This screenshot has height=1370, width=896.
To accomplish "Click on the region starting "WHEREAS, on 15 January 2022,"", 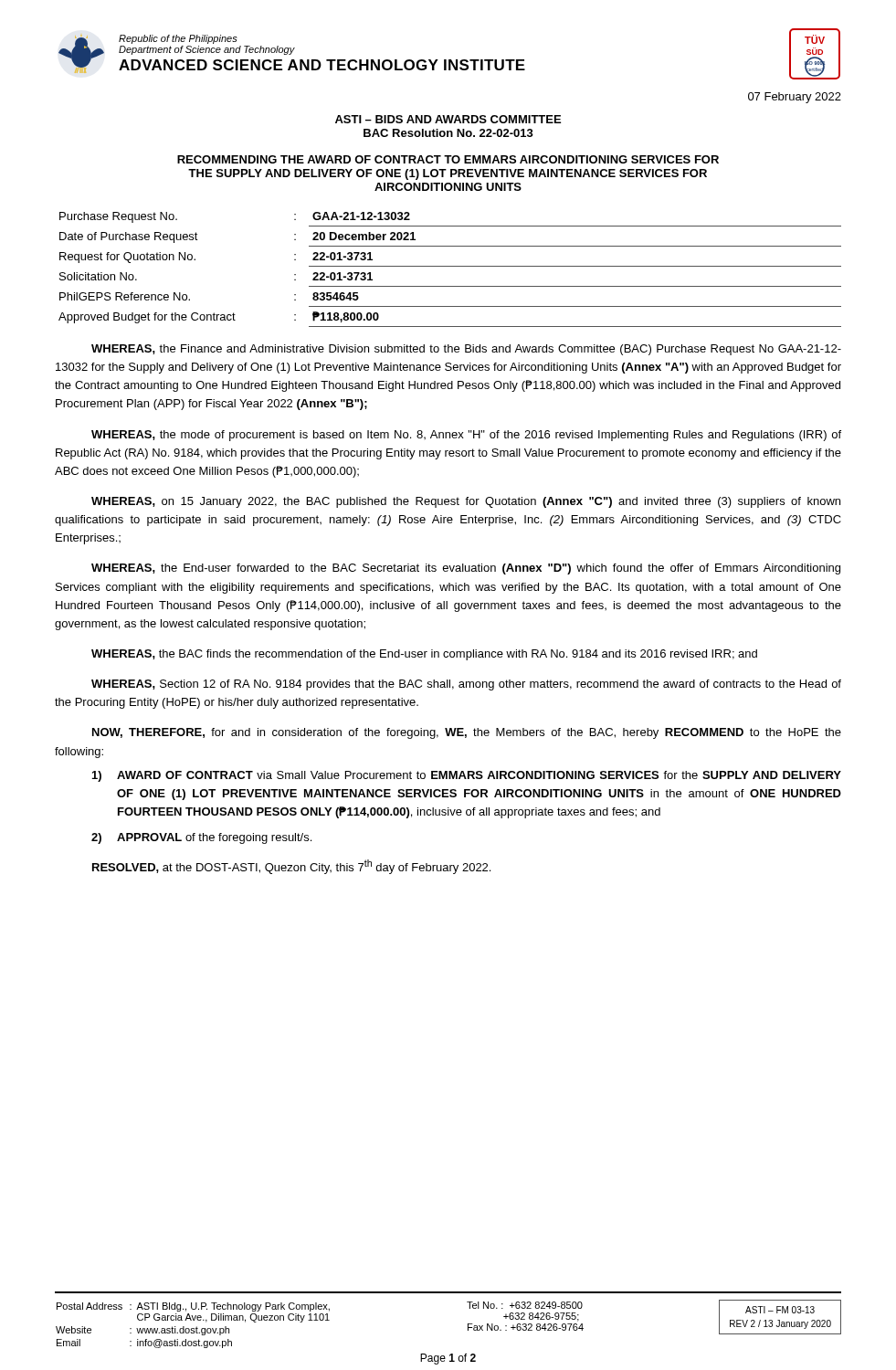I will [x=448, y=519].
